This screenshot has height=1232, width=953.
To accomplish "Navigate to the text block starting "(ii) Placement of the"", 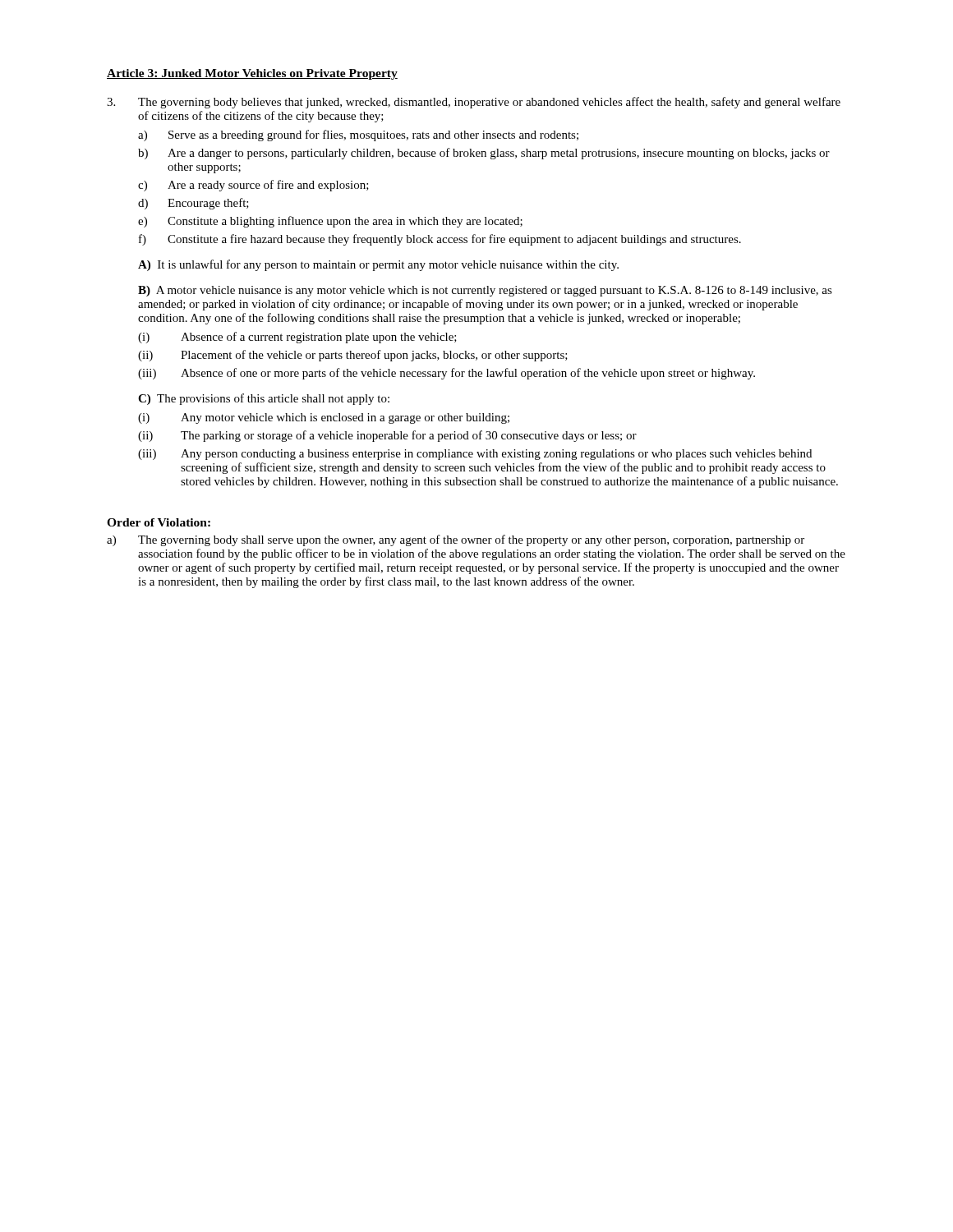I will [492, 355].
